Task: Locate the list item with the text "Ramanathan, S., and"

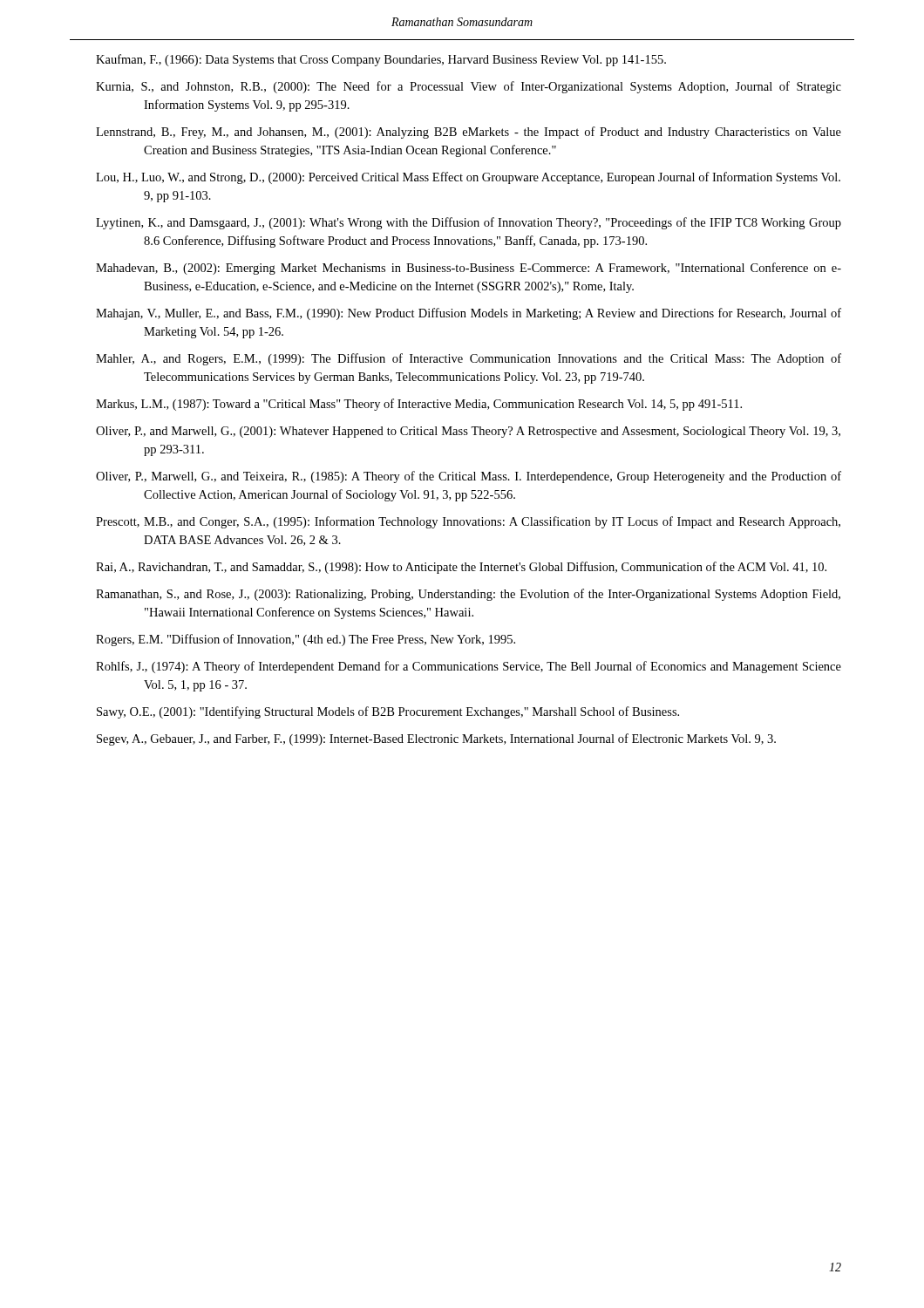Action: pyautogui.click(x=469, y=603)
